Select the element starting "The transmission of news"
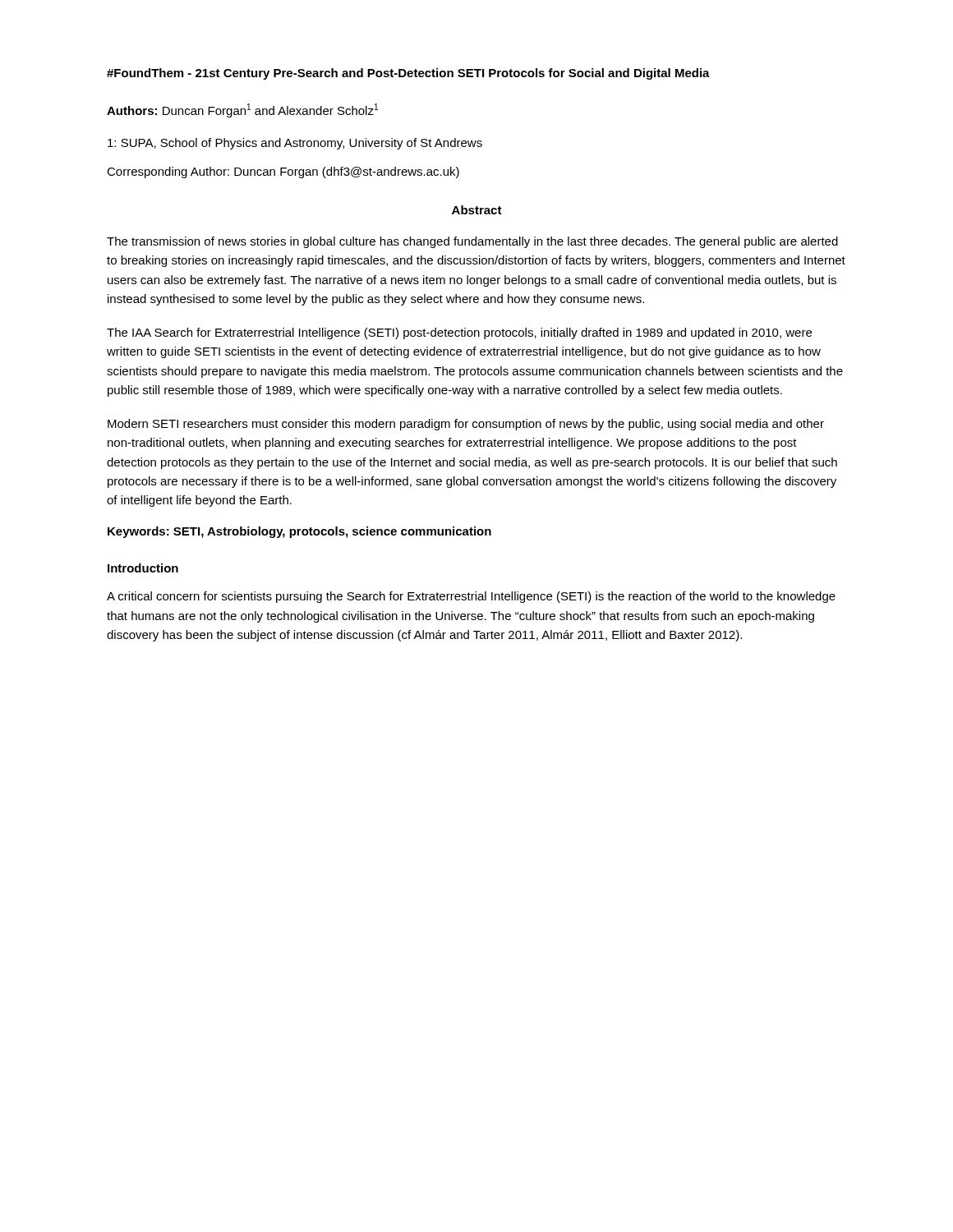953x1232 pixels. [x=476, y=270]
